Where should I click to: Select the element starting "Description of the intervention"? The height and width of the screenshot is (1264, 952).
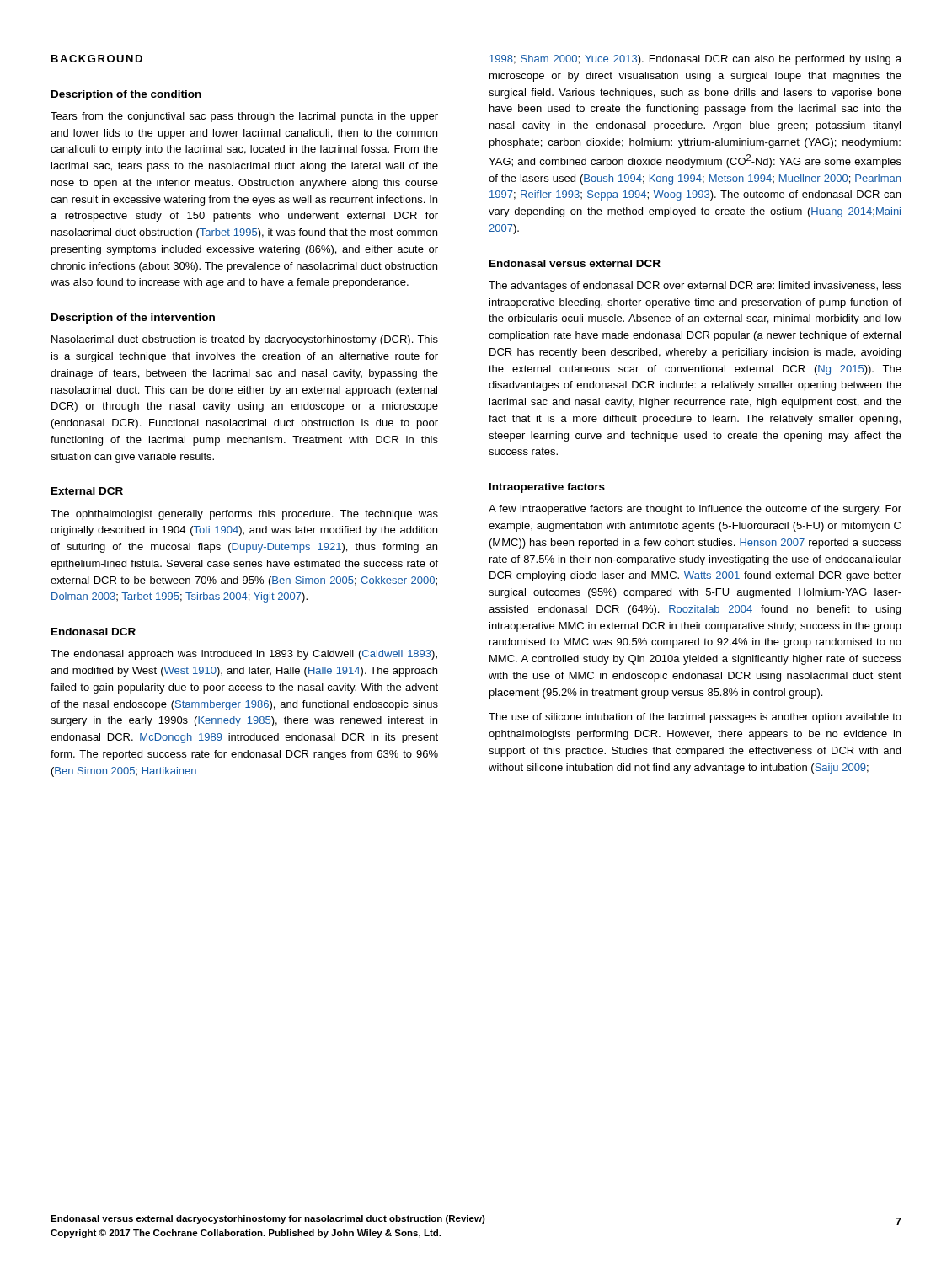[133, 317]
